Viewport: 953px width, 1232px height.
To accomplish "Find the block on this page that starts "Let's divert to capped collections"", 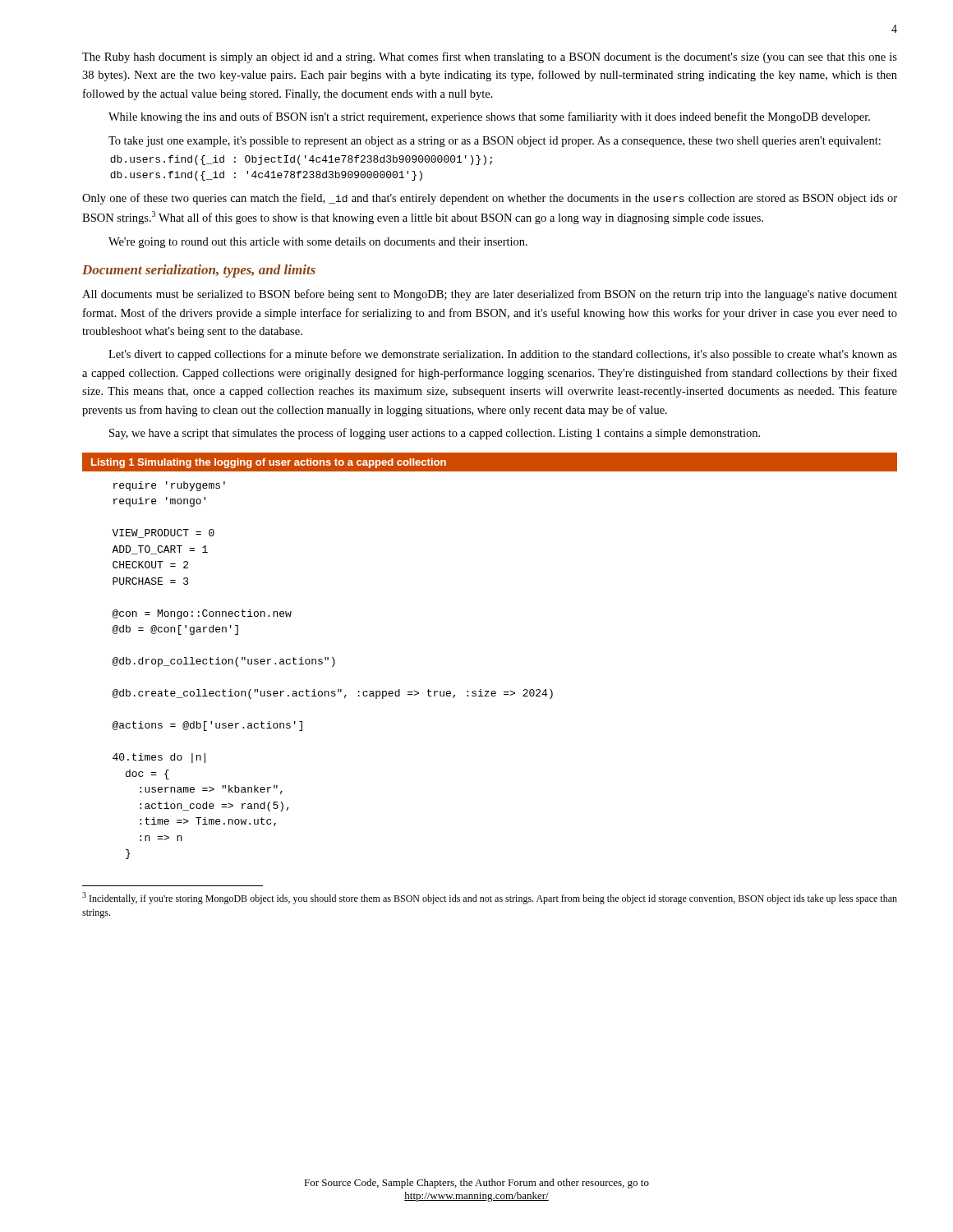I will [x=490, y=382].
